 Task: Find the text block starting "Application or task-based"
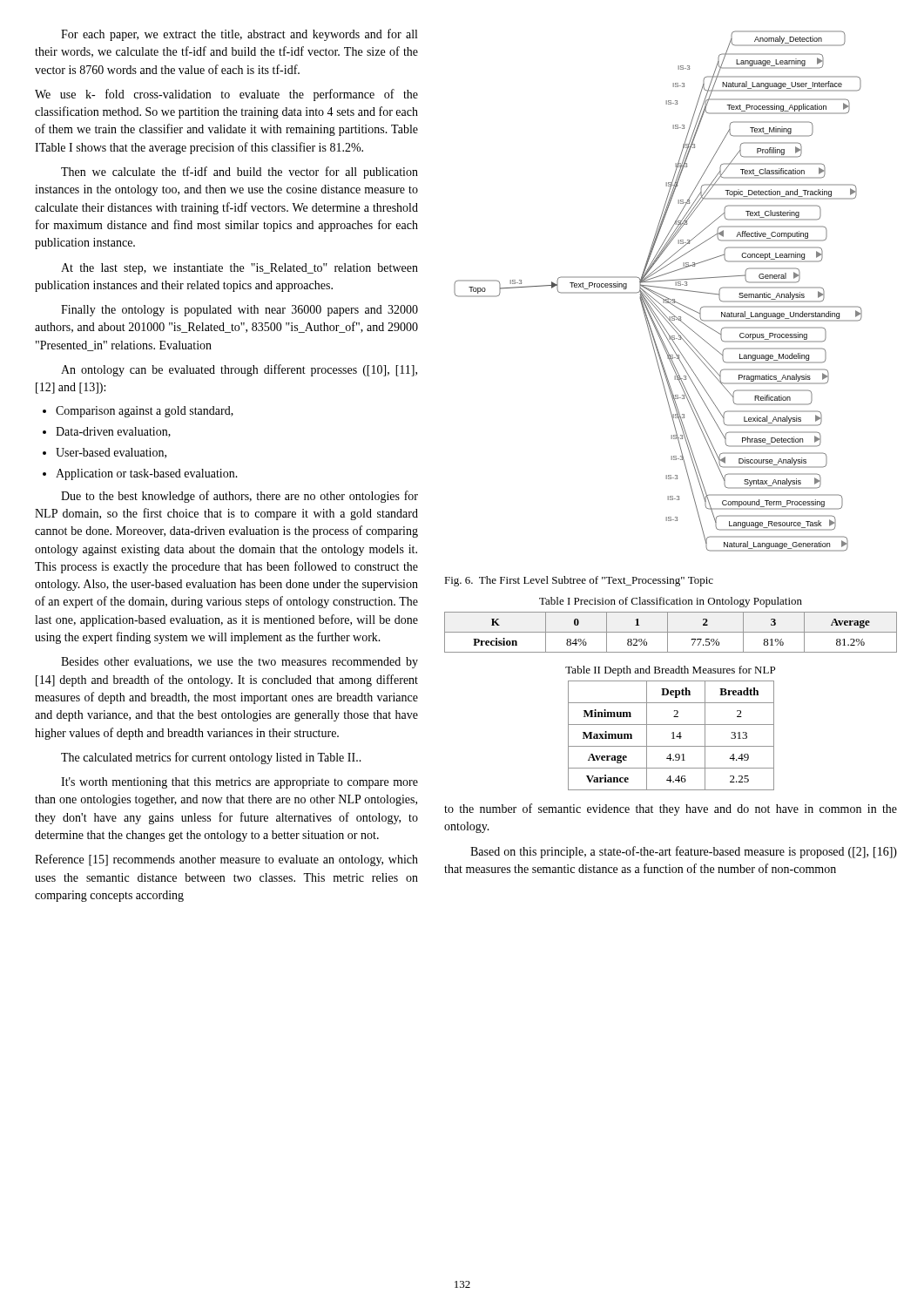237,474
